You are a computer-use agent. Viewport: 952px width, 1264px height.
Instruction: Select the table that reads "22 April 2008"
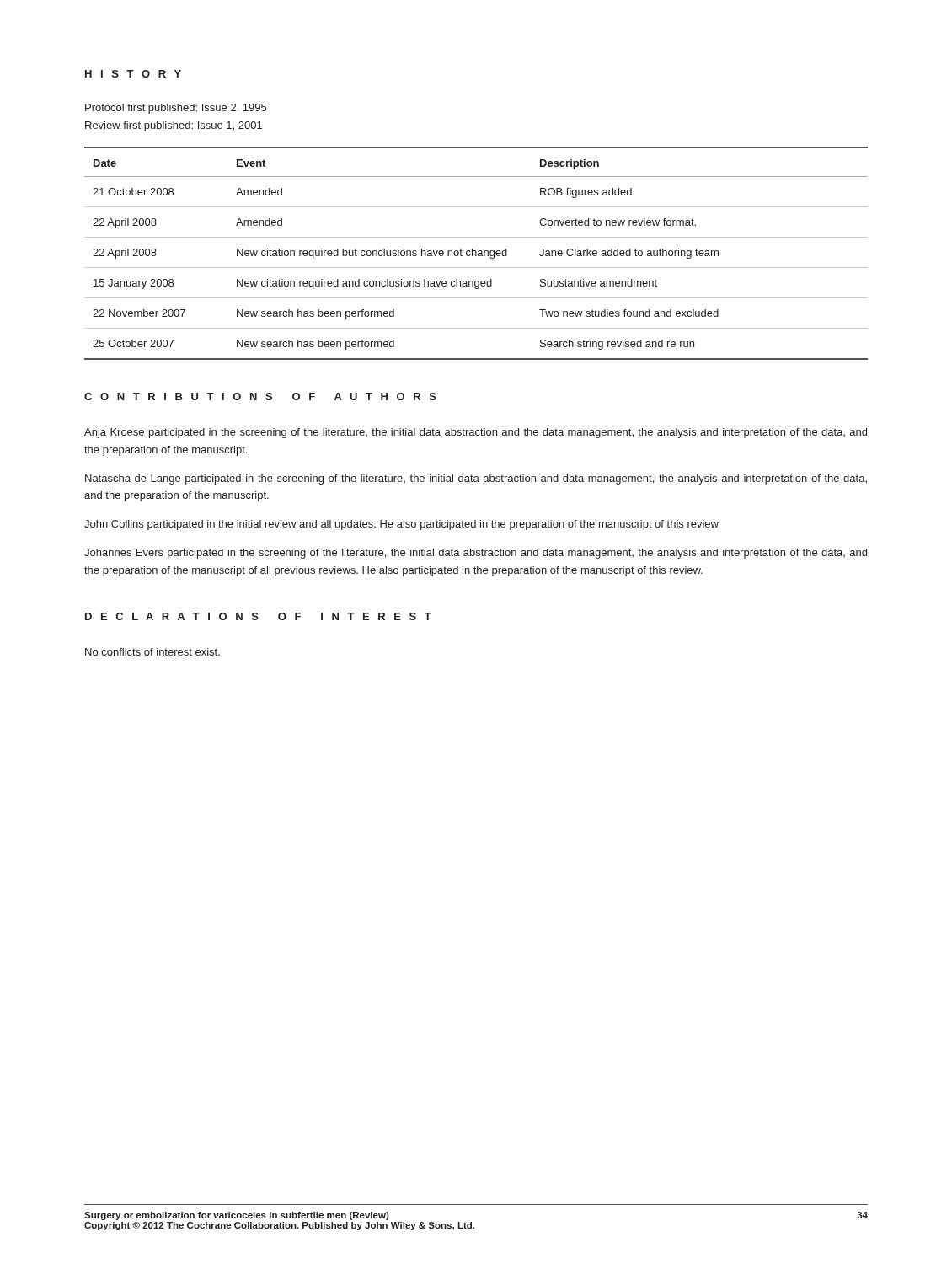pos(476,253)
